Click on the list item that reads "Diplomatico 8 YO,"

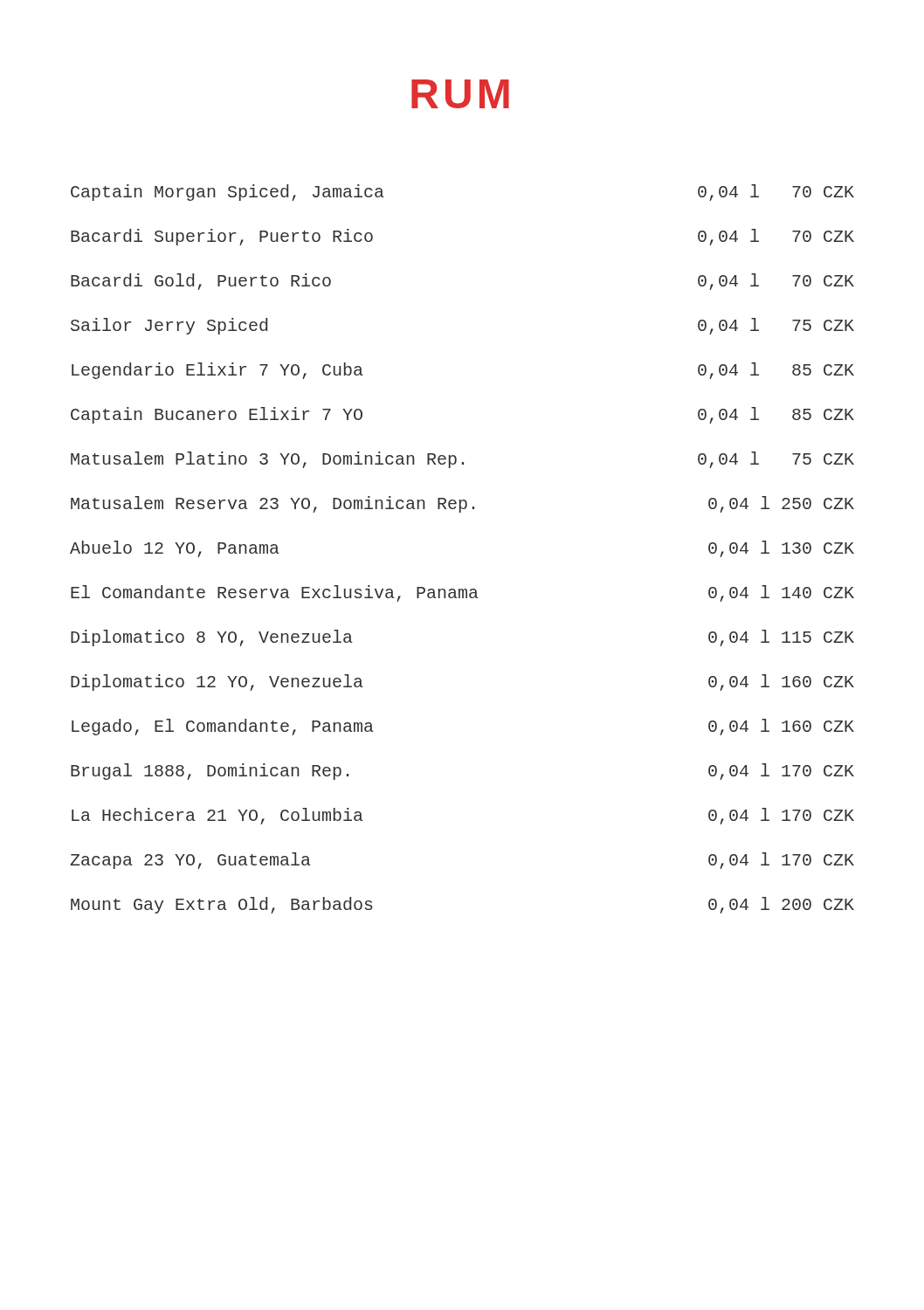221,638
